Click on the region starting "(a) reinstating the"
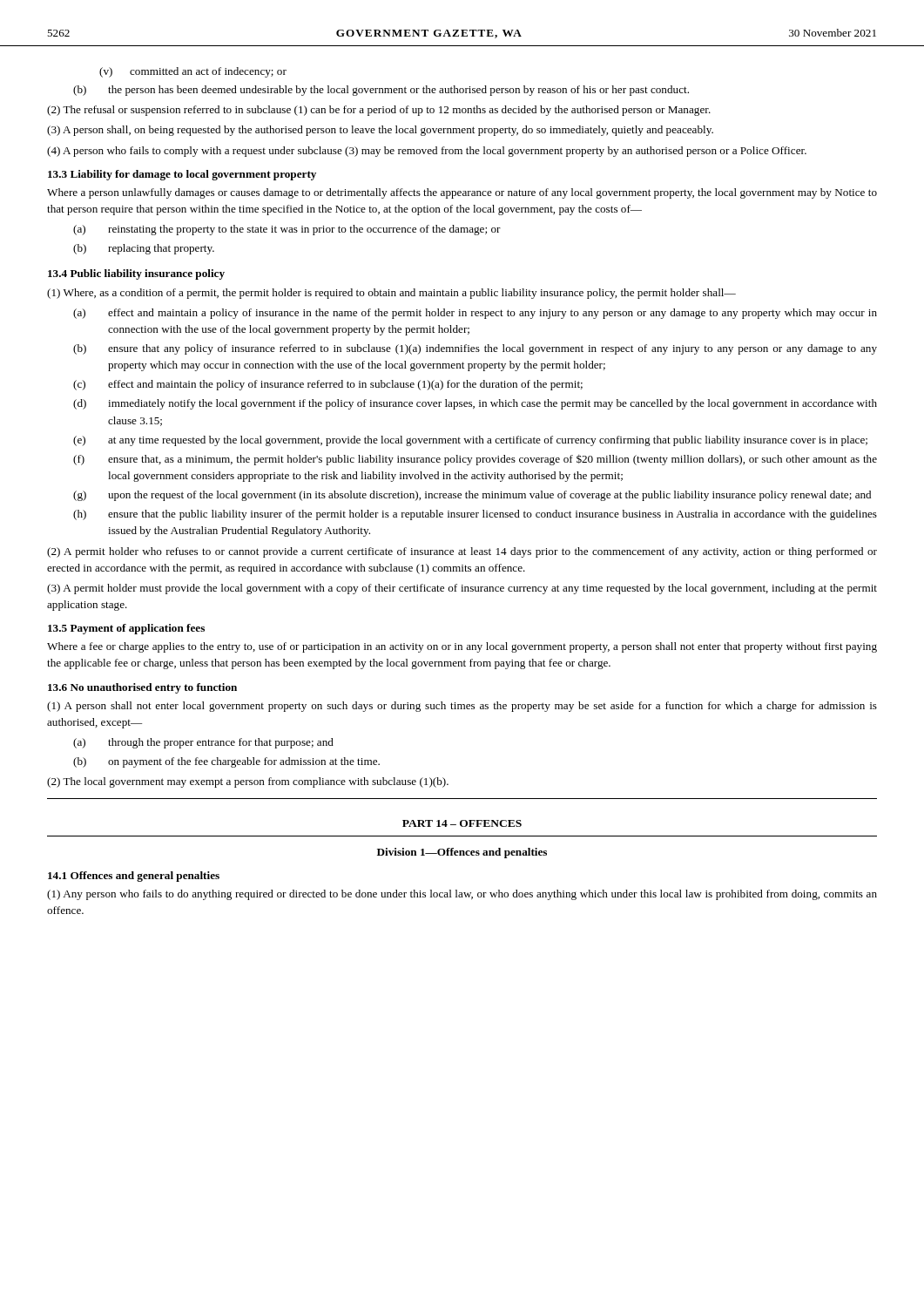The height and width of the screenshot is (1307, 924). click(462, 229)
